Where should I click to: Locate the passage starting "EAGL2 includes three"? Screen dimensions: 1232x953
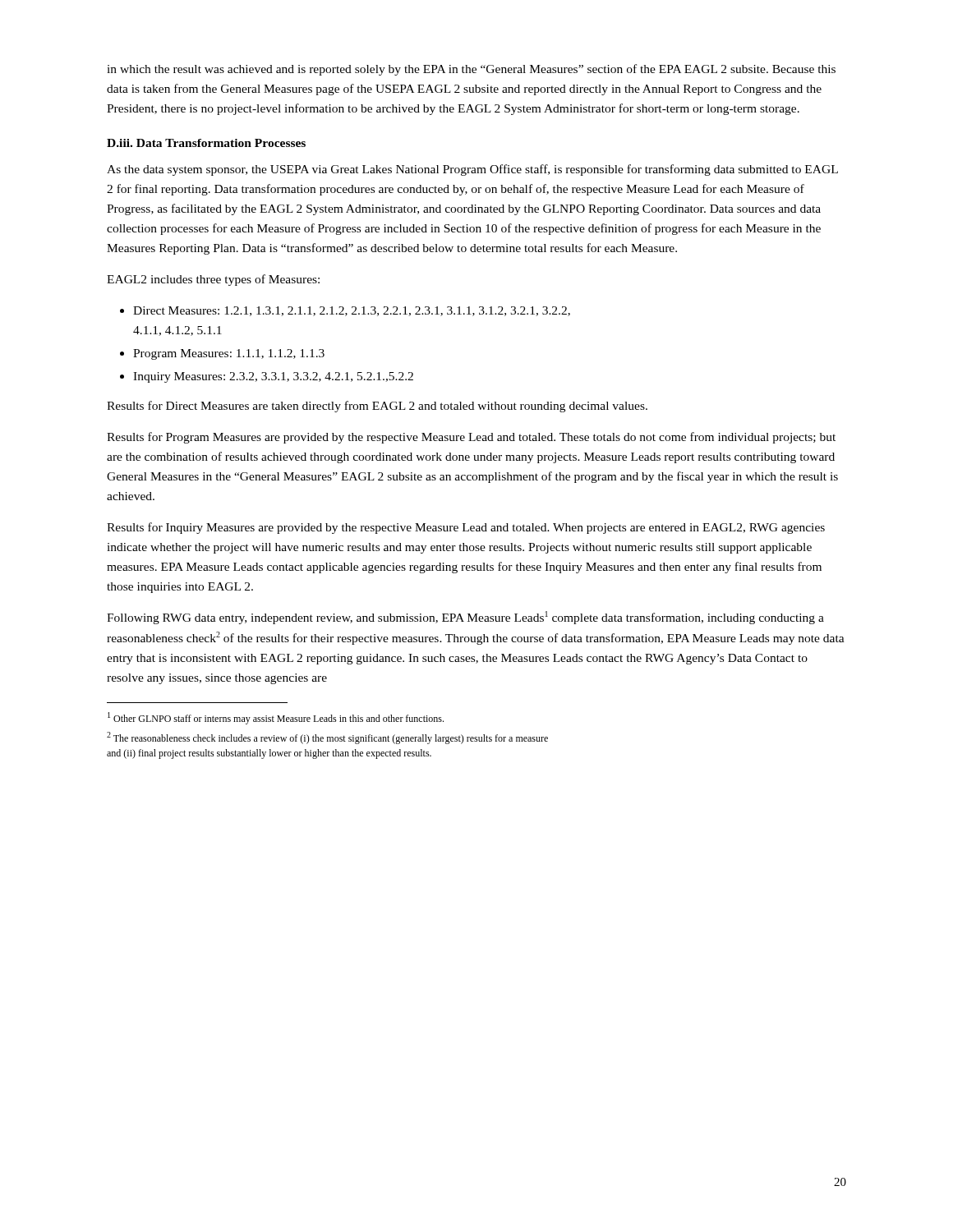pos(214,279)
